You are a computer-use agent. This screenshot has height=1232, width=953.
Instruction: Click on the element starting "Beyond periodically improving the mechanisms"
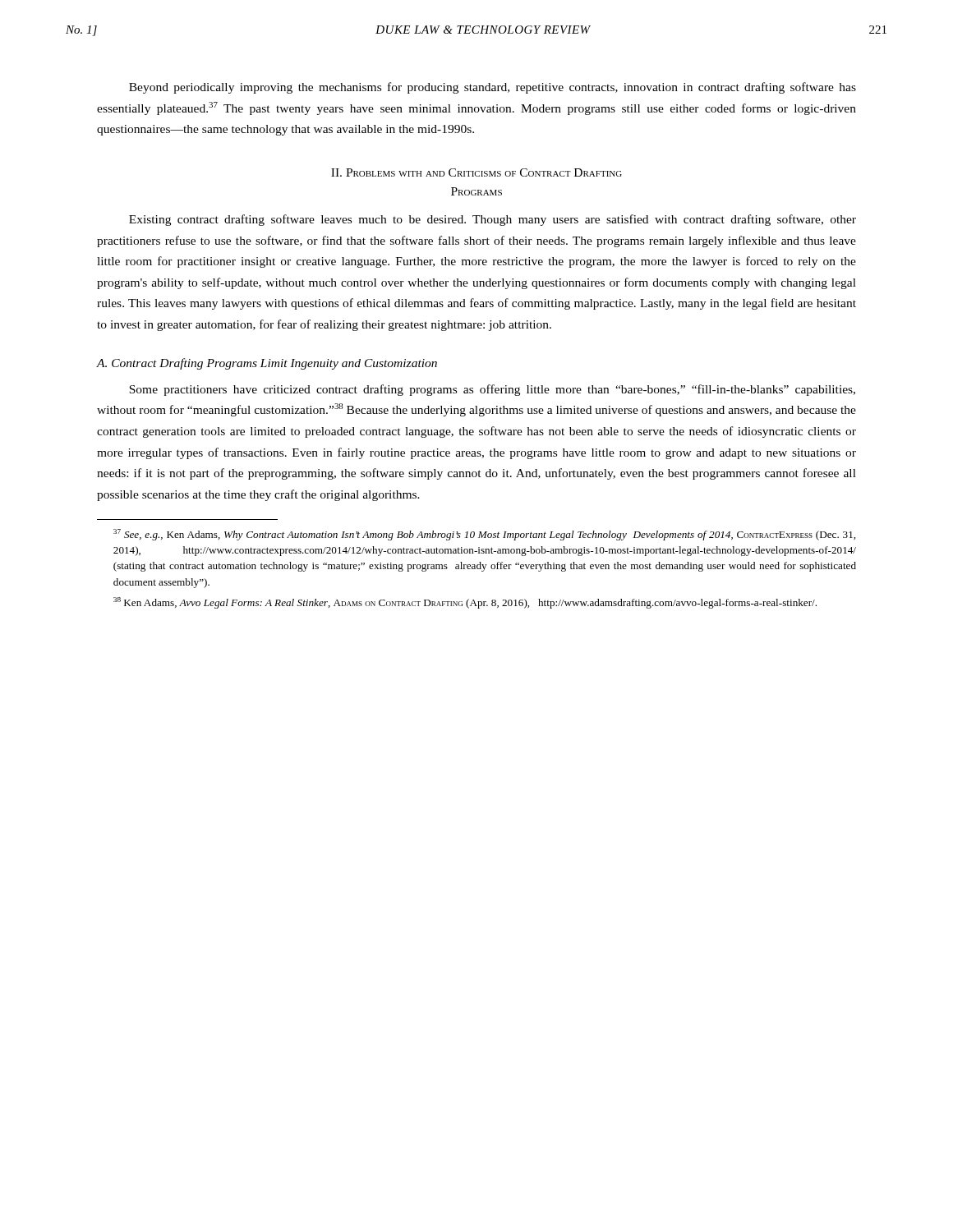tap(476, 108)
